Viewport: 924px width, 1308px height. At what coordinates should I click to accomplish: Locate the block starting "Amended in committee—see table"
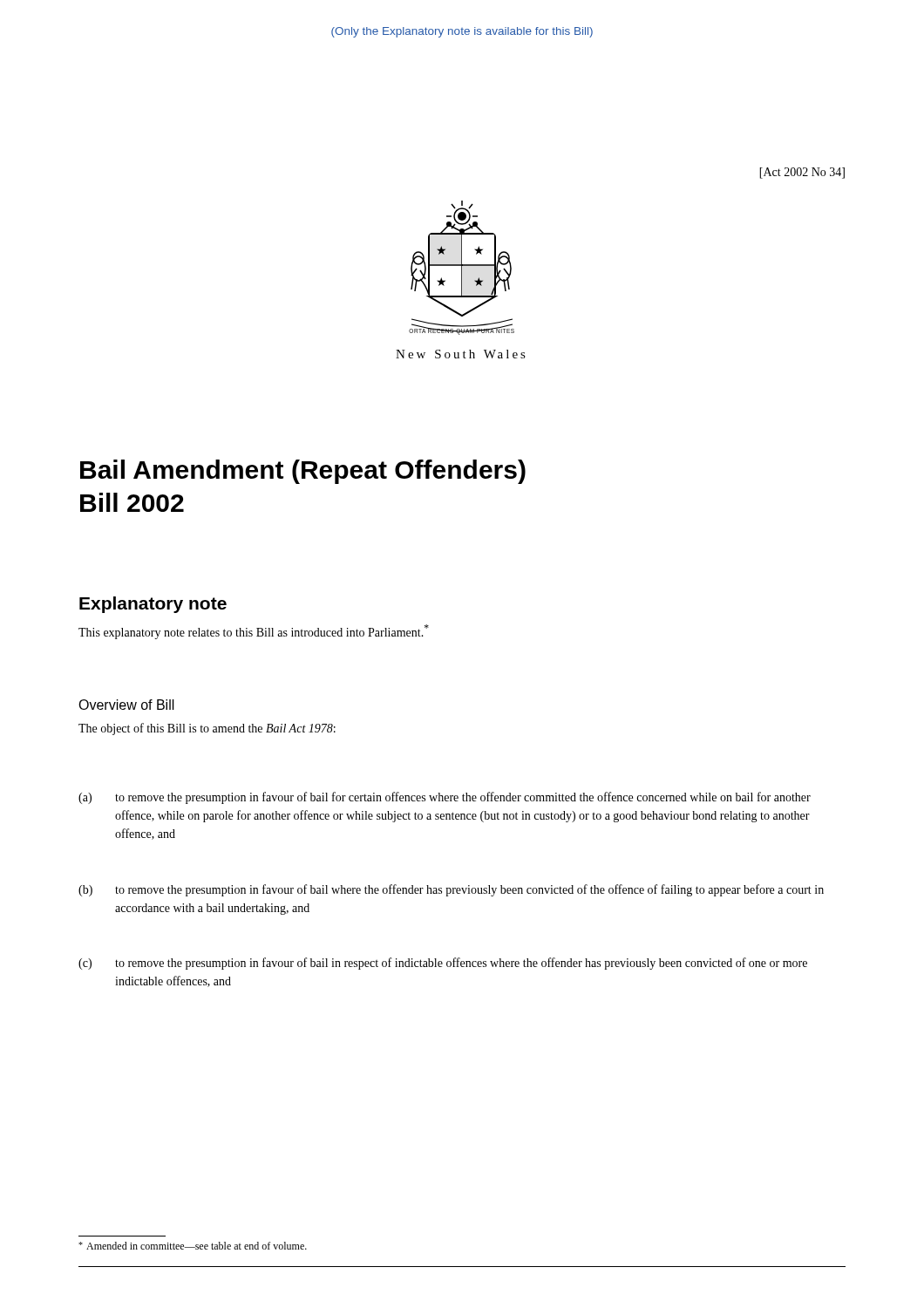(x=193, y=1246)
